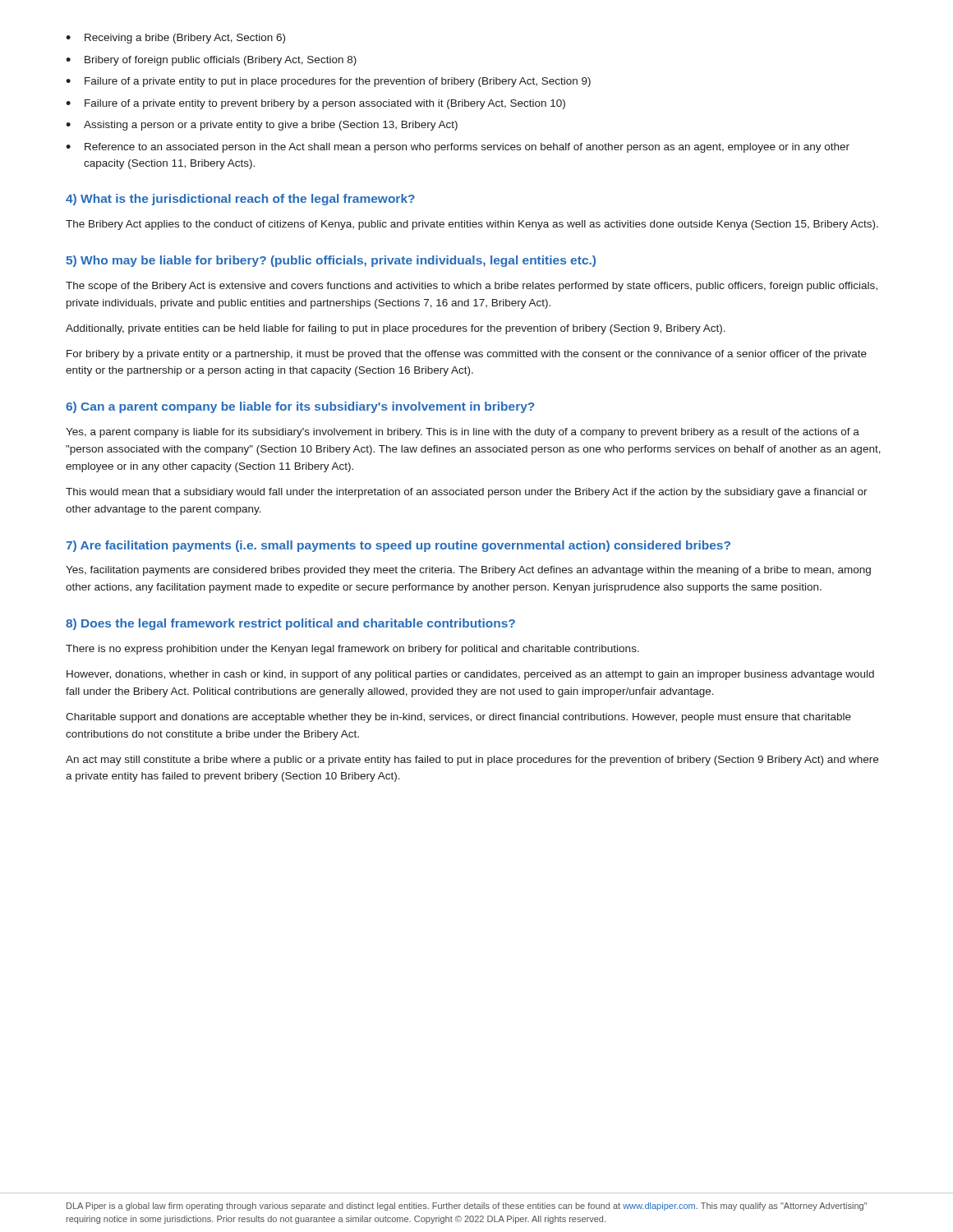This screenshot has height=1232, width=953.
Task: Click on the text block that says "An act may still constitute a bribe"
Action: click(x=472, y=767)
